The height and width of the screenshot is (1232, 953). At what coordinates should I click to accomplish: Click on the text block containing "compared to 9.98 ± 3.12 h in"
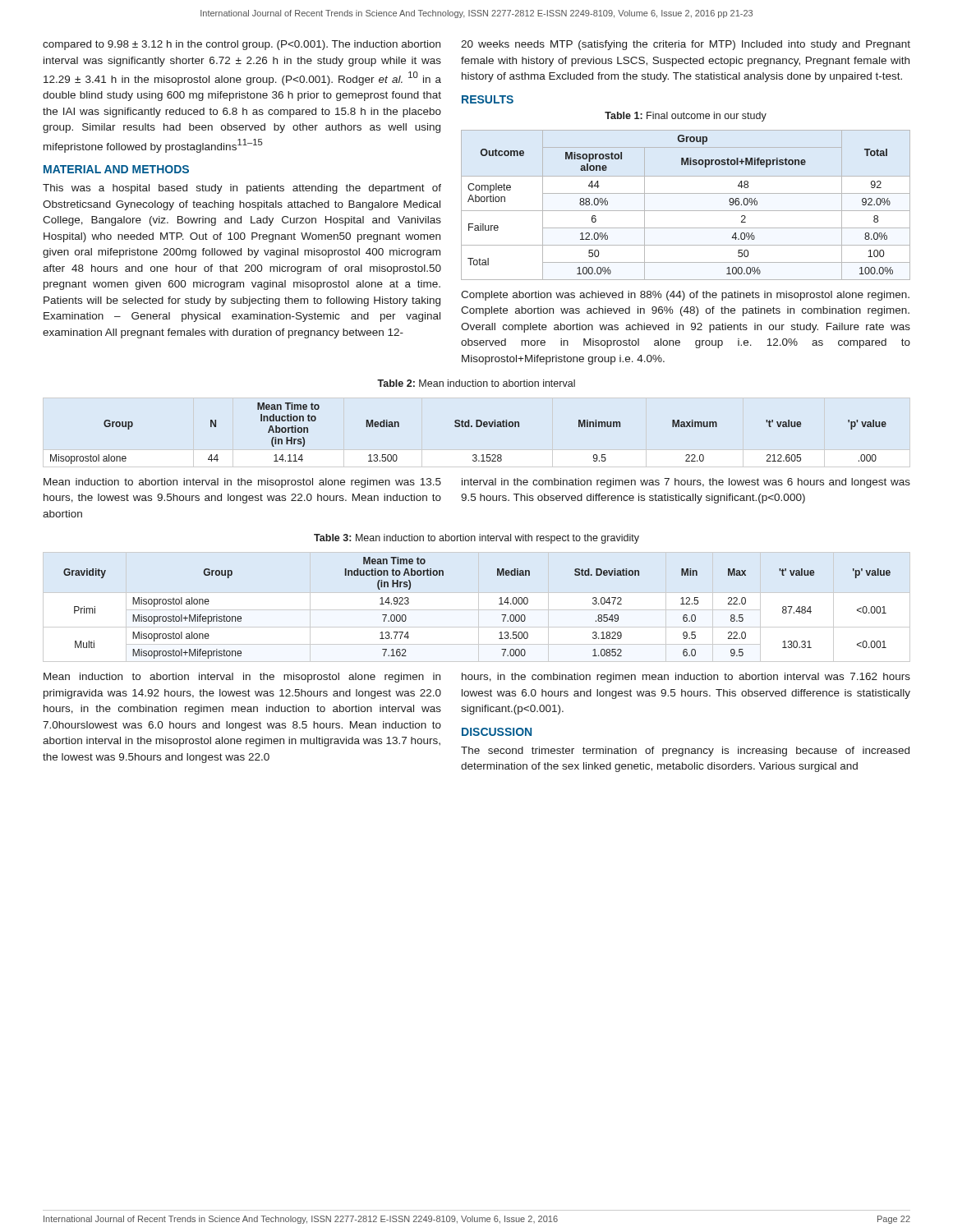click(x=242, y=95)
